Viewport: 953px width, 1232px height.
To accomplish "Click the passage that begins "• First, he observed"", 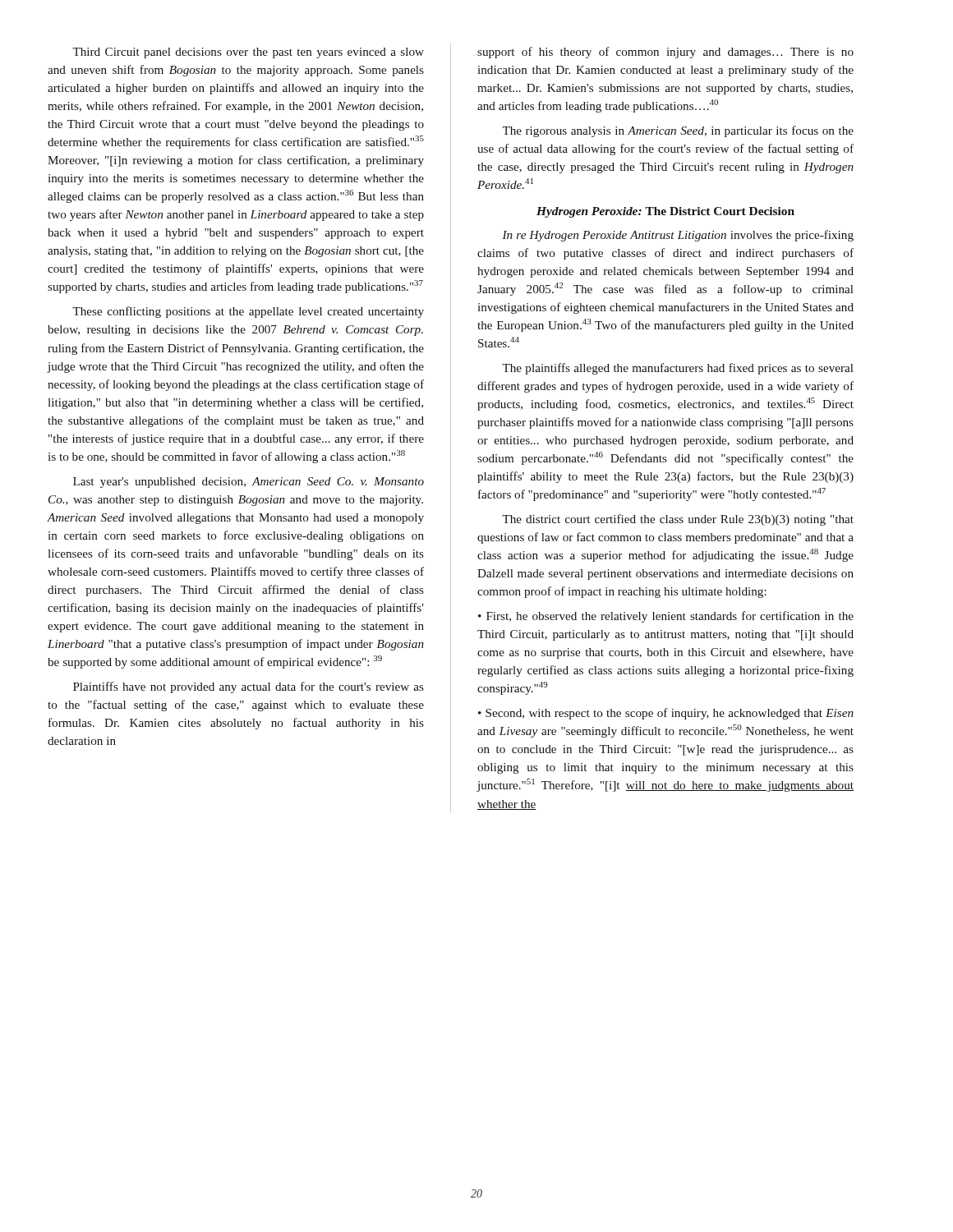I will coord(665,652).
